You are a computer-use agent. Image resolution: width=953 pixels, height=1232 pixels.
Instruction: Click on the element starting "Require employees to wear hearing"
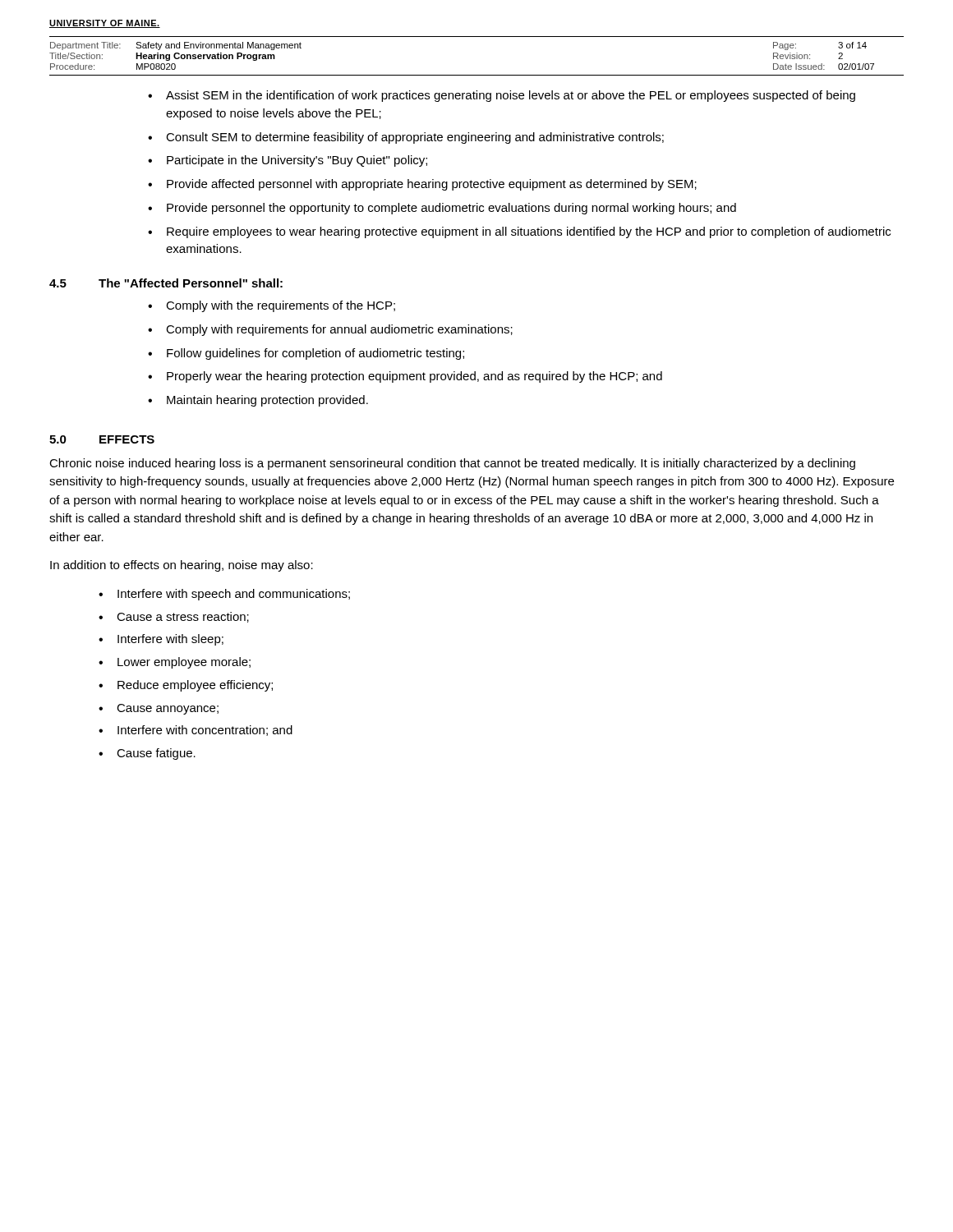[526, 240]
